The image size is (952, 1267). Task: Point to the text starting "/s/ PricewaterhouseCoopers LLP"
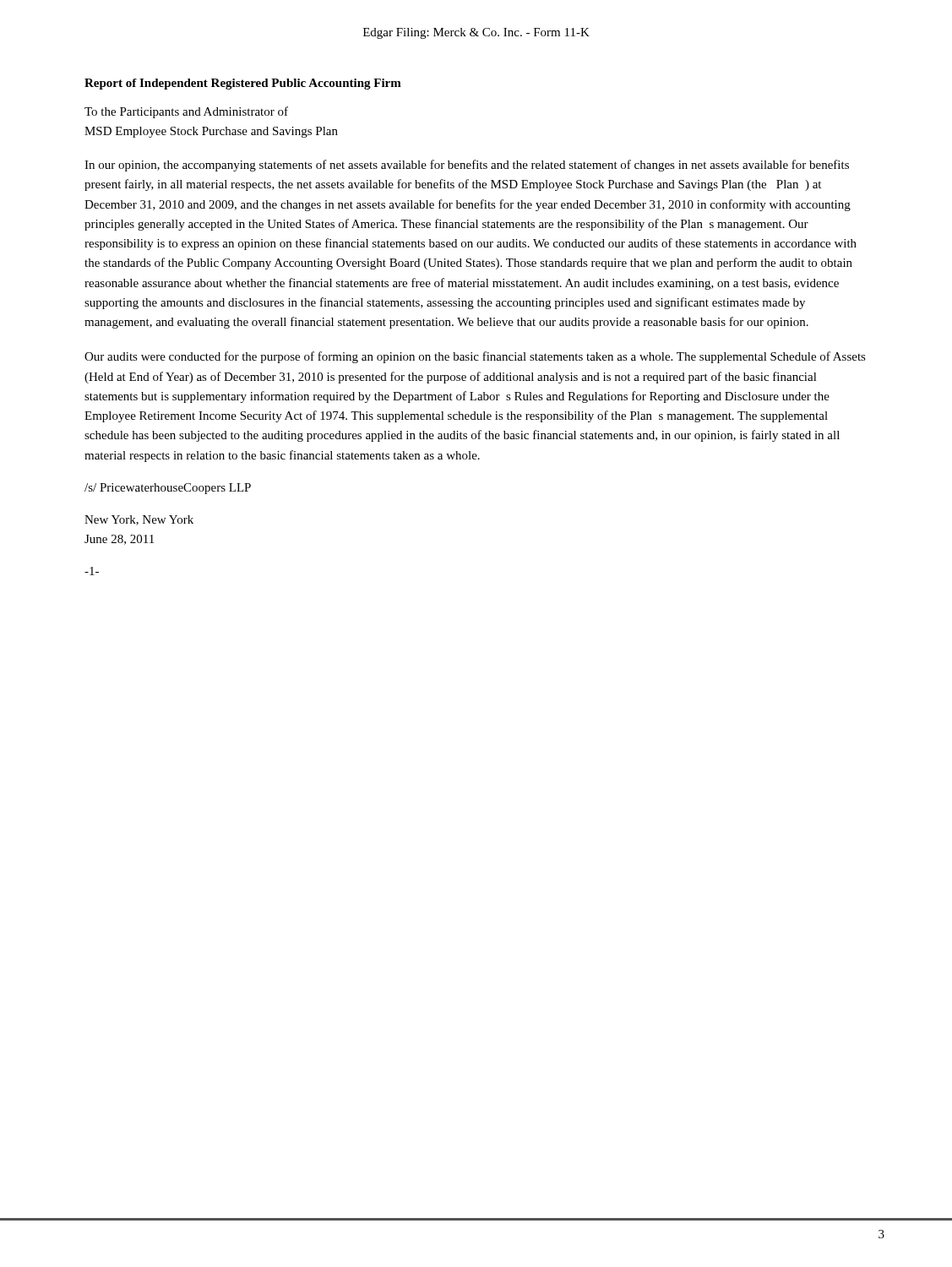pos(168,487)
